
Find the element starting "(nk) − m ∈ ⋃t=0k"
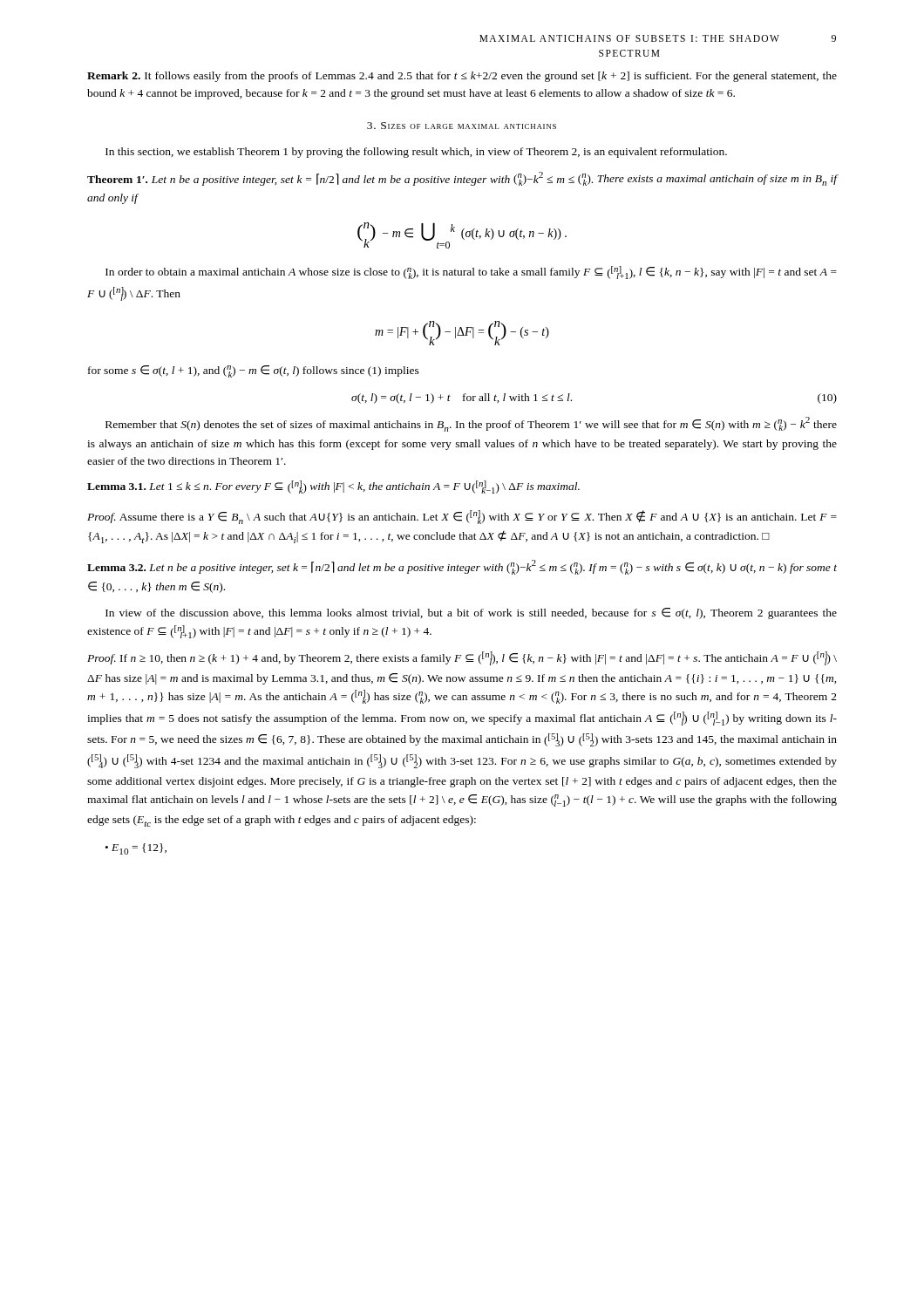pyautogui.click(x=462, y=234)
